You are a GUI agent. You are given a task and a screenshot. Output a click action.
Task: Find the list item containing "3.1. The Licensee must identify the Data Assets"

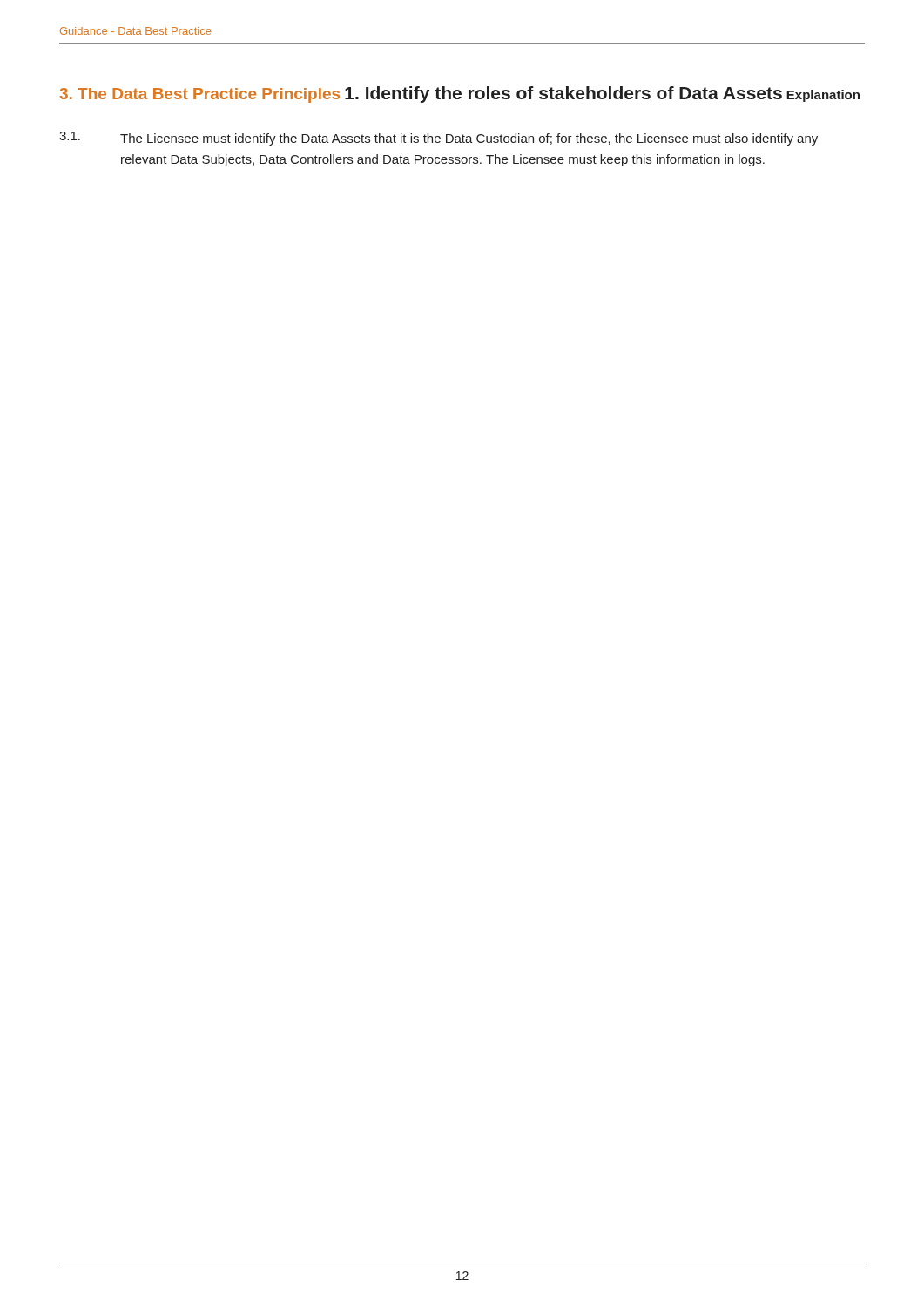[462, 149]
